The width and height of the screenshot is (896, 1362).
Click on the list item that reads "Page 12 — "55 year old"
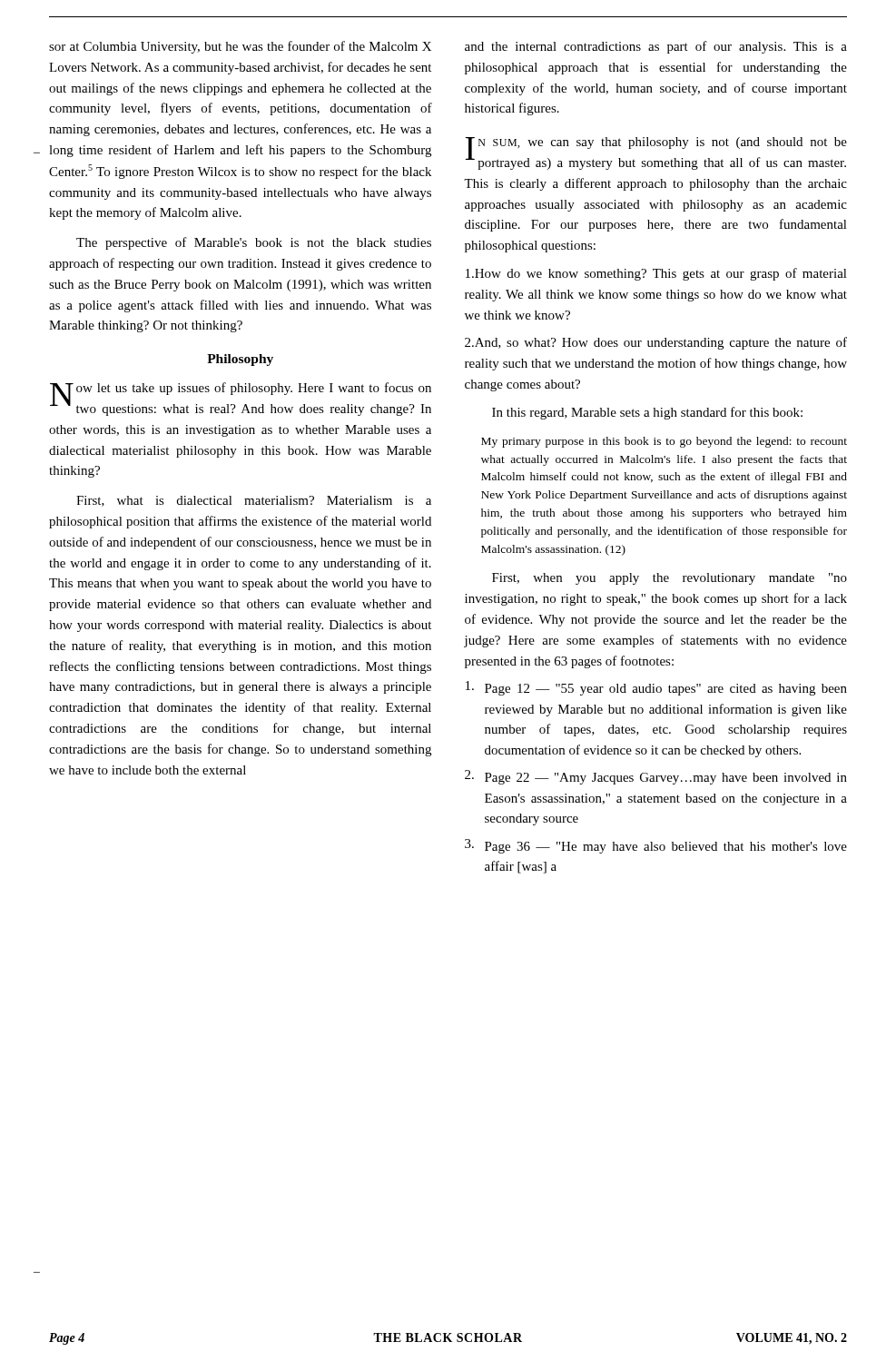(656, 719)
